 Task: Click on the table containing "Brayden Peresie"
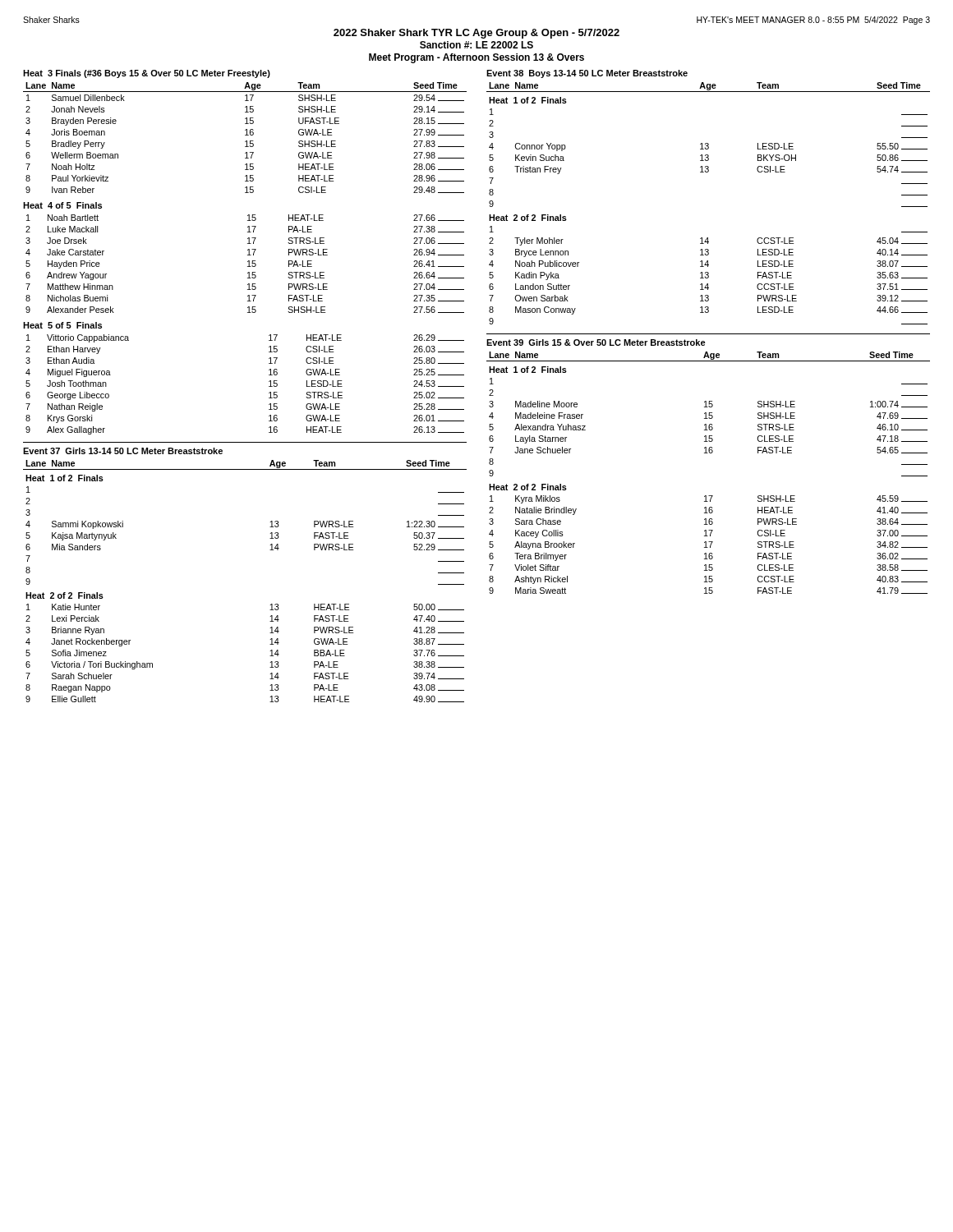[245, 138]
